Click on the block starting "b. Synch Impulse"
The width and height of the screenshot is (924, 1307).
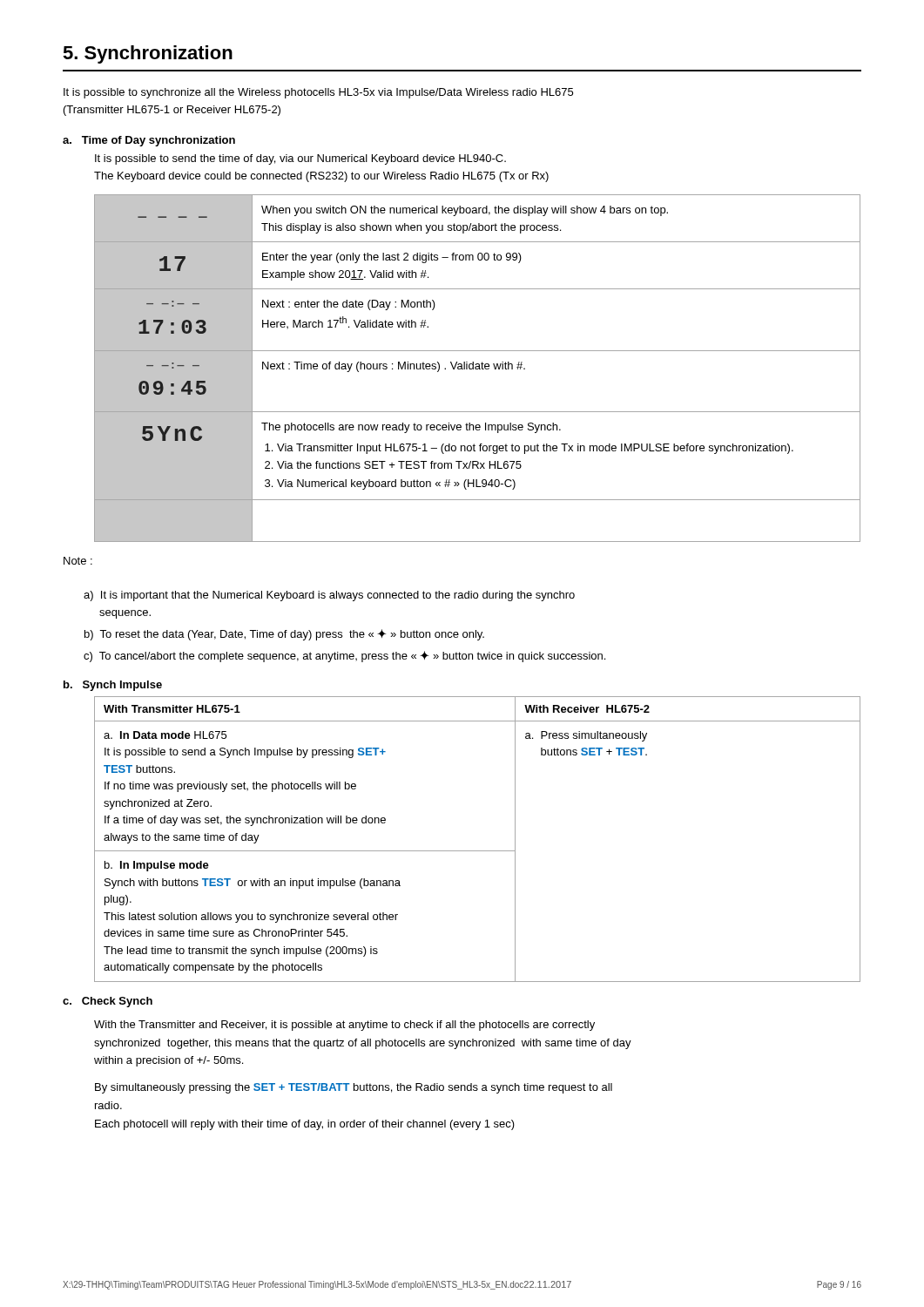pos(112,684)
